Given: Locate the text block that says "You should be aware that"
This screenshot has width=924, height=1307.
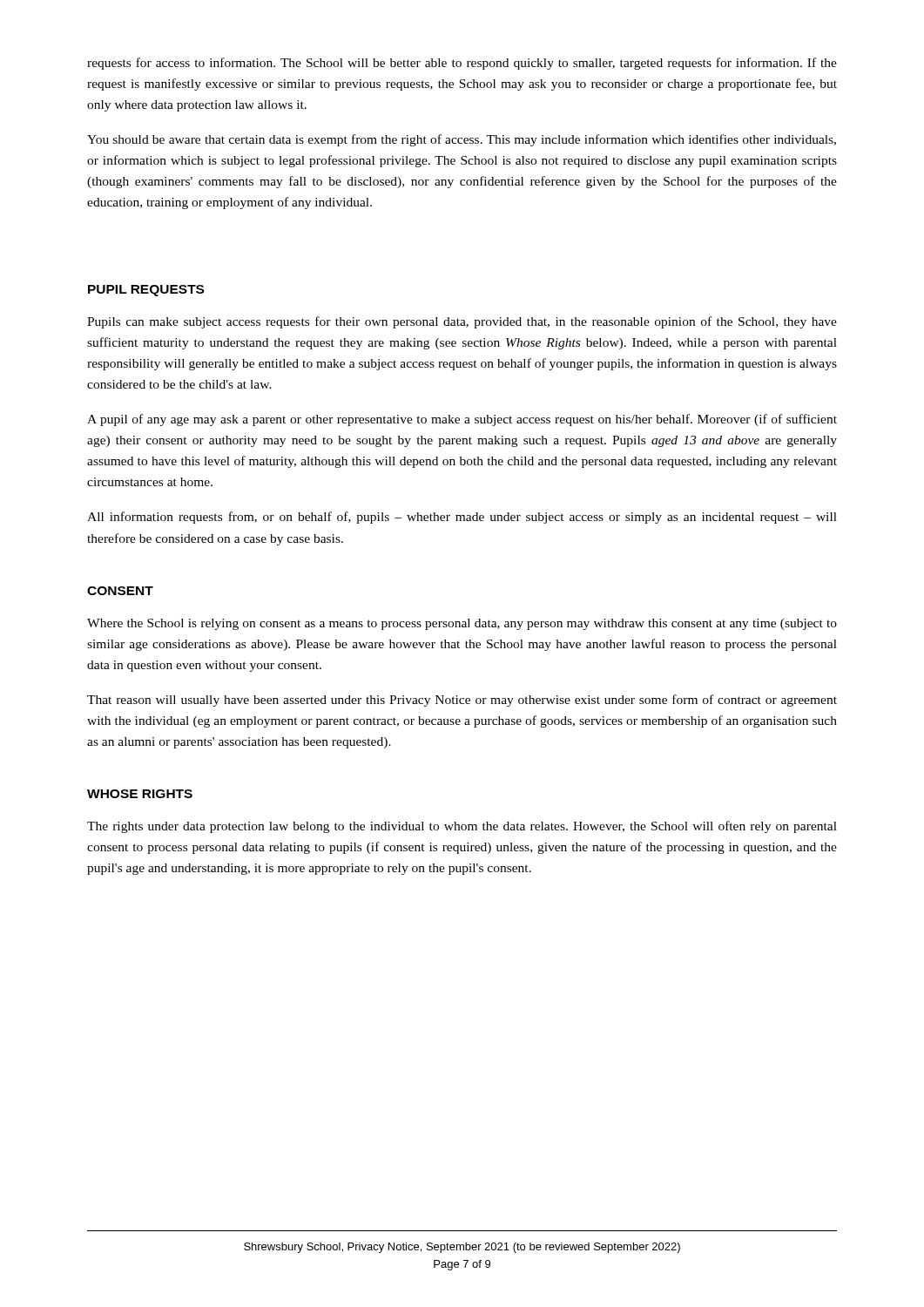Looking at the screenshot, I should click(x=462, y=170).
